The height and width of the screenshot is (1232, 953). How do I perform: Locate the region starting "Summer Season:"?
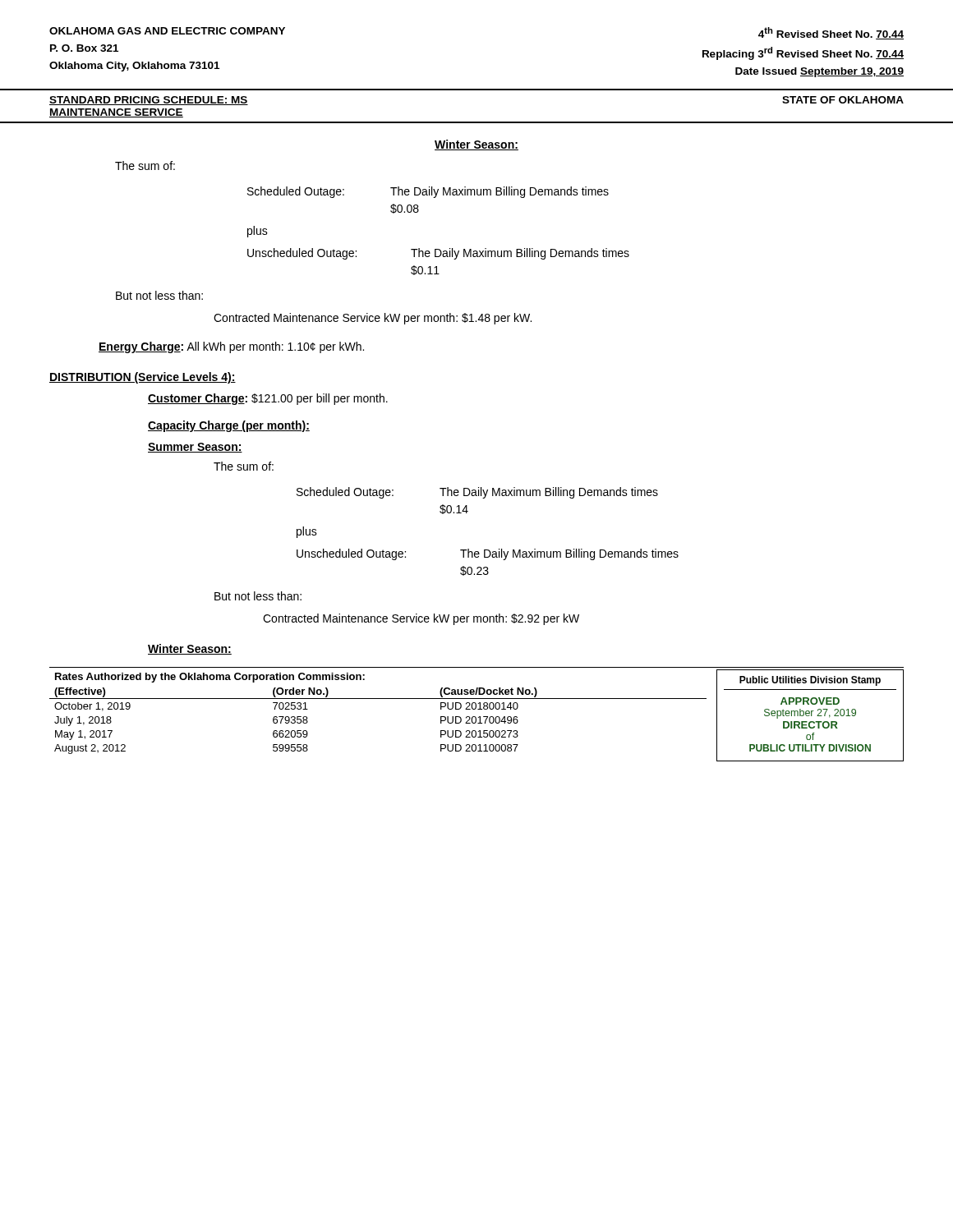point(195,447)
